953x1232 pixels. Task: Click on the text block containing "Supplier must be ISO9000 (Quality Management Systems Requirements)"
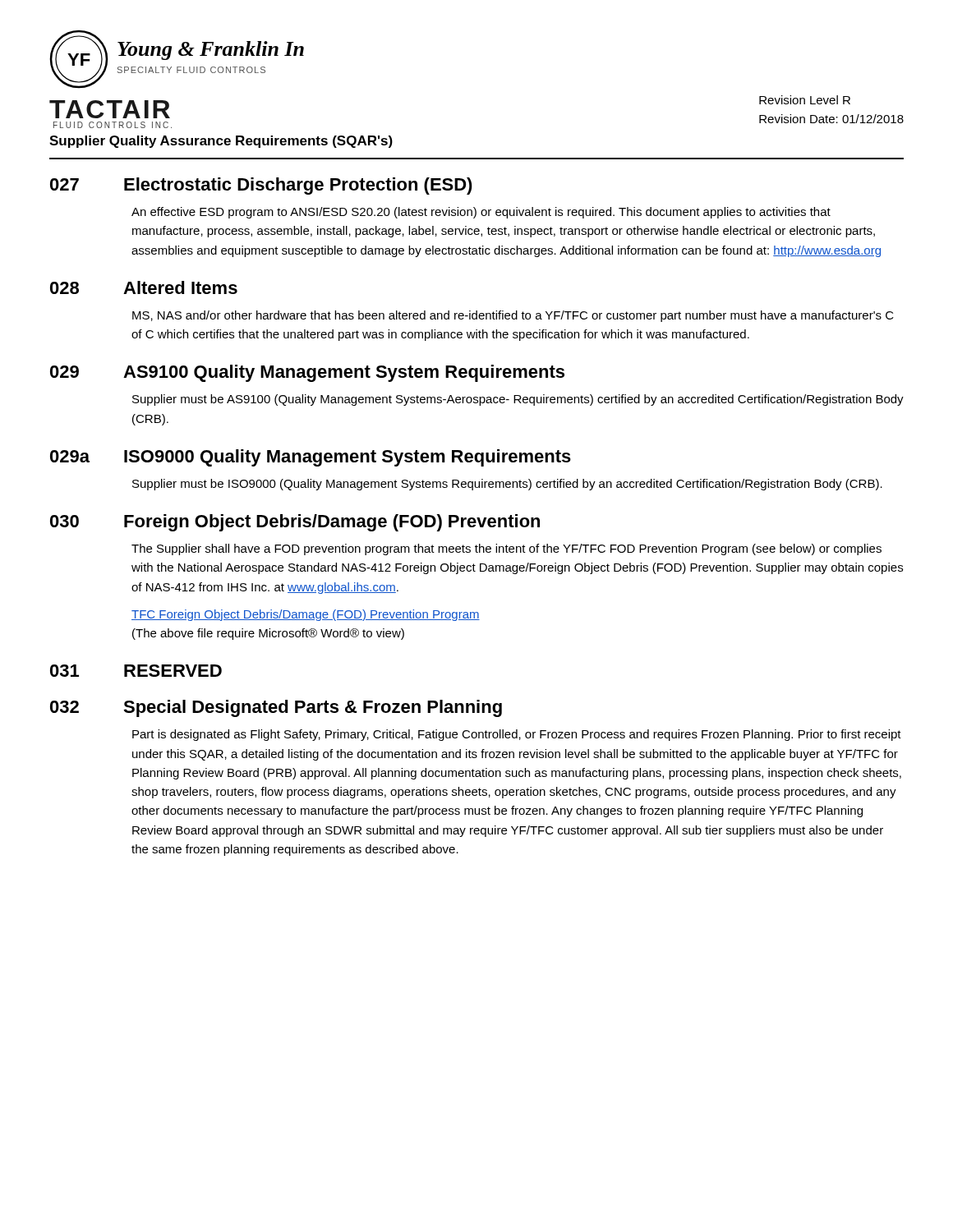[507, 483]
